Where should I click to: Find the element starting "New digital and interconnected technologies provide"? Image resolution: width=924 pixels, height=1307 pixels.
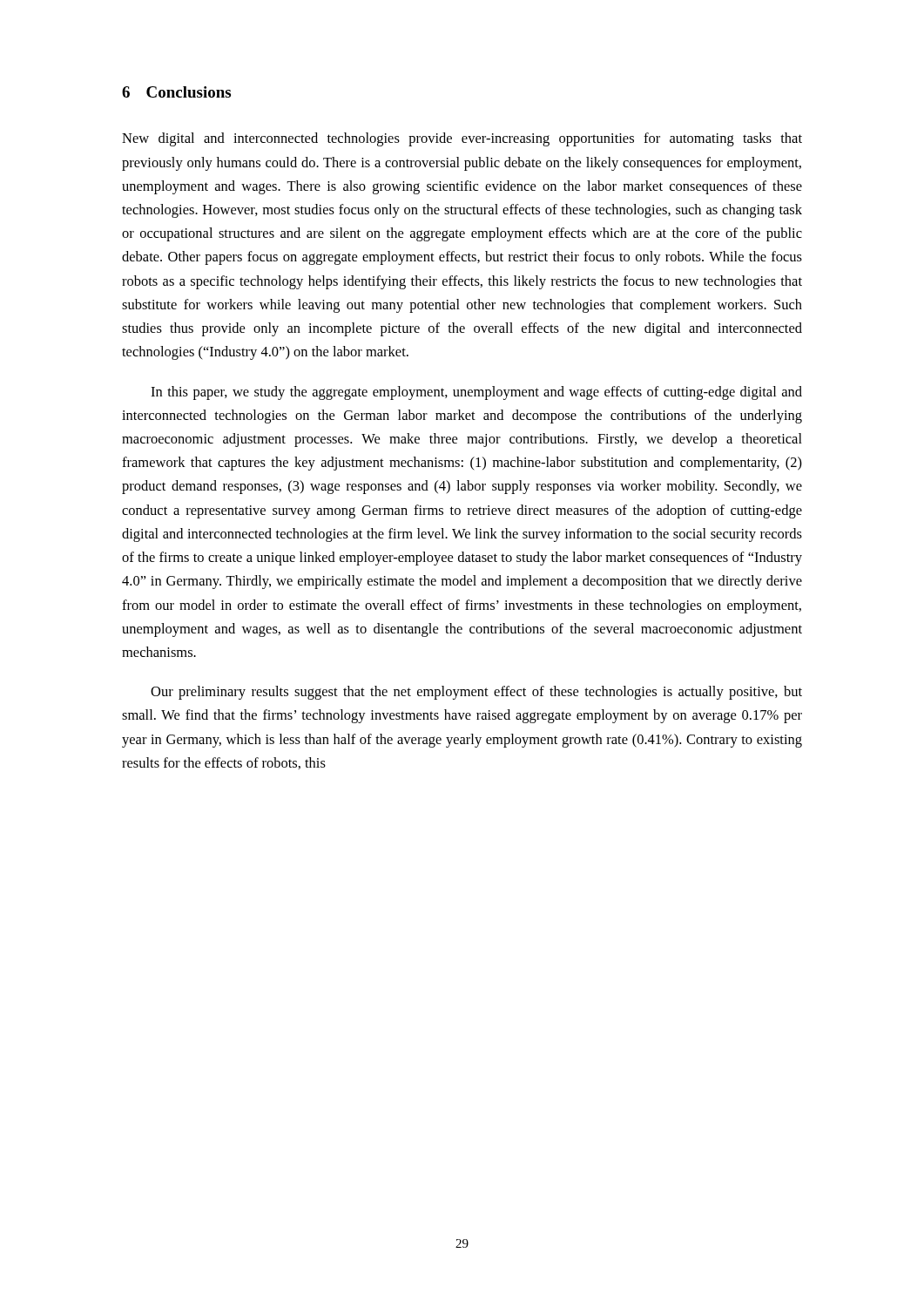coord(462,245)
